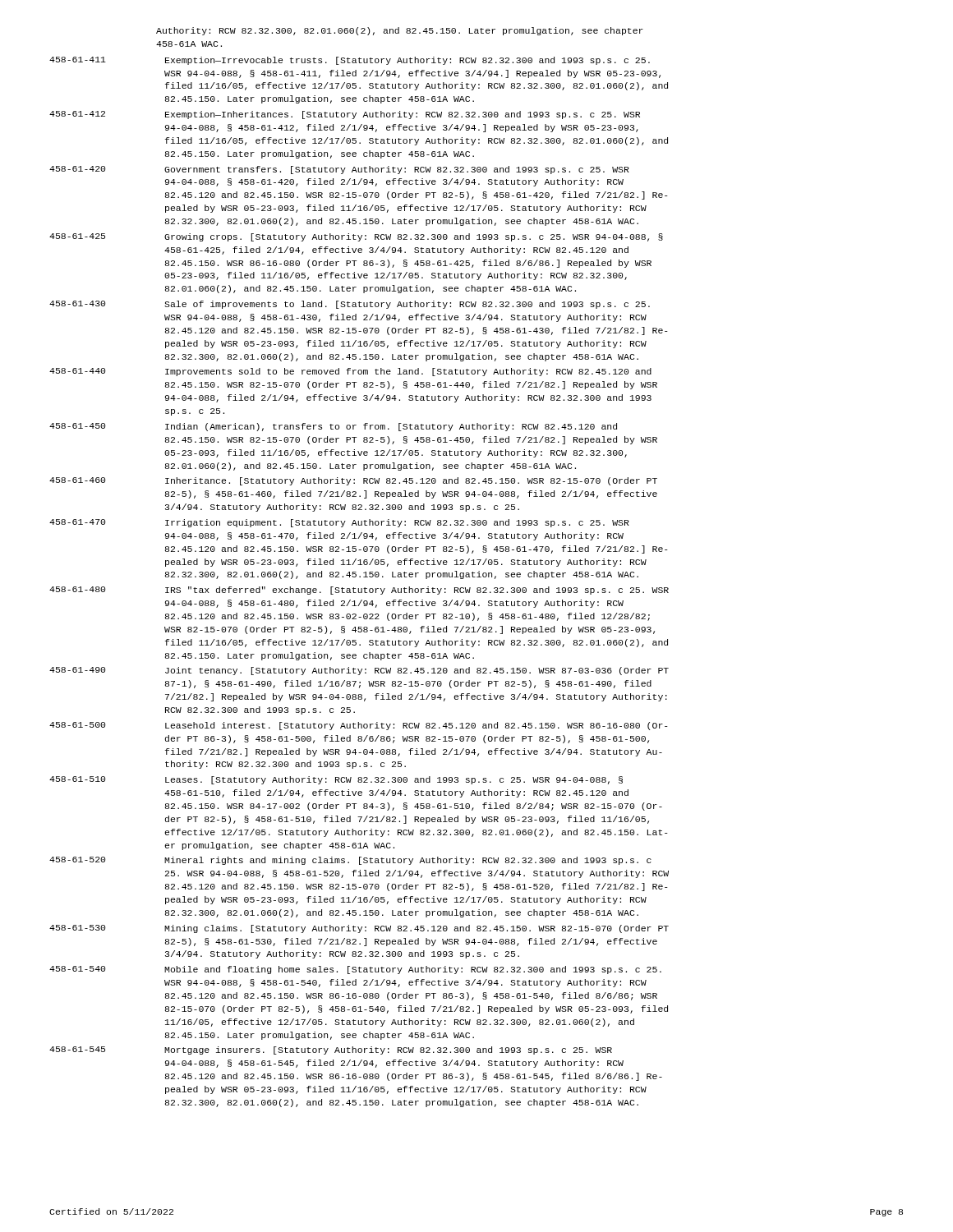Find the block on this page that starts "458-61-440 Improvements sold to be removed from"
The image size is (953, 1232).
pos(476,392)
